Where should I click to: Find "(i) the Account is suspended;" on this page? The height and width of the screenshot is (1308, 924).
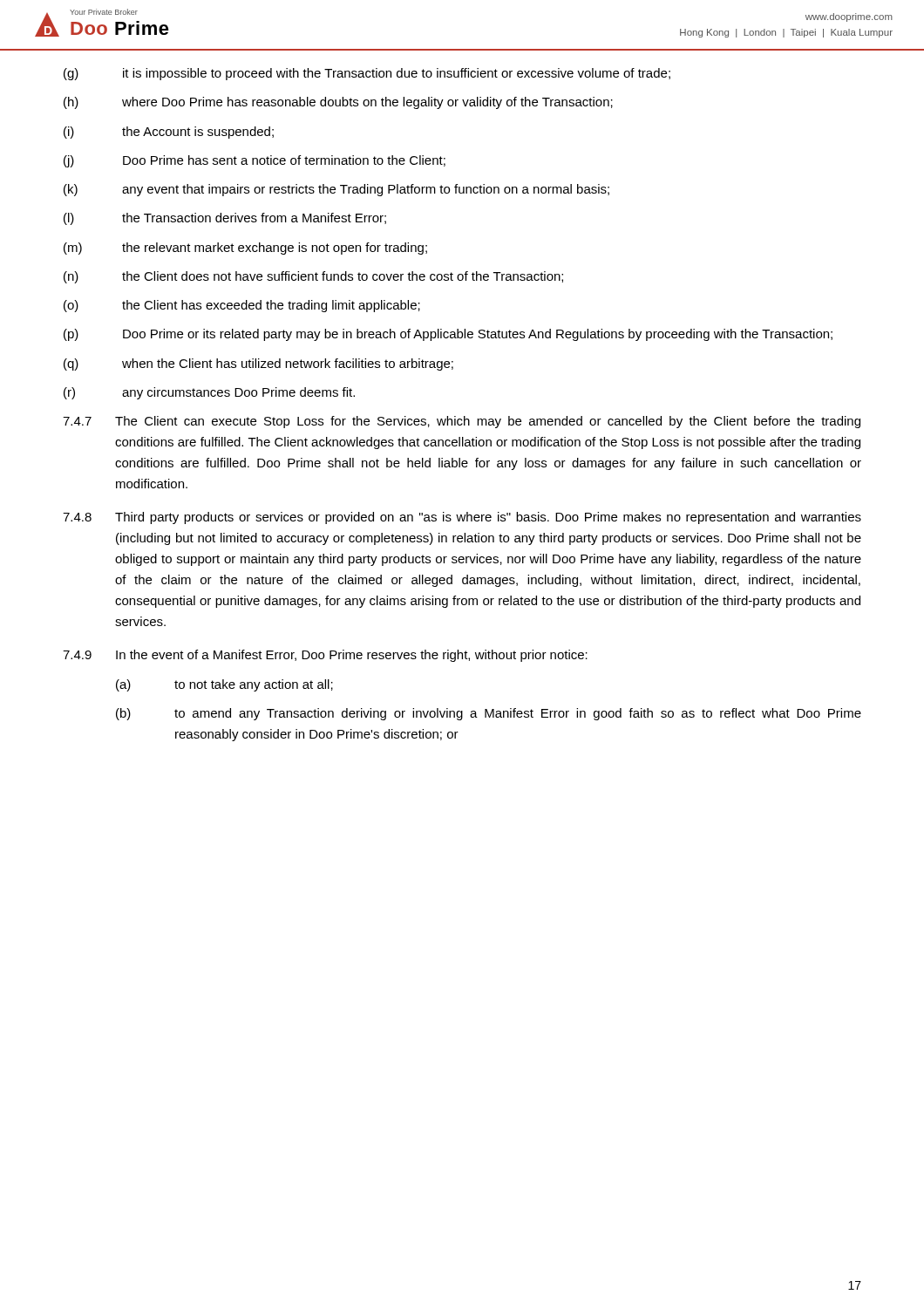(x=169, y=133)
